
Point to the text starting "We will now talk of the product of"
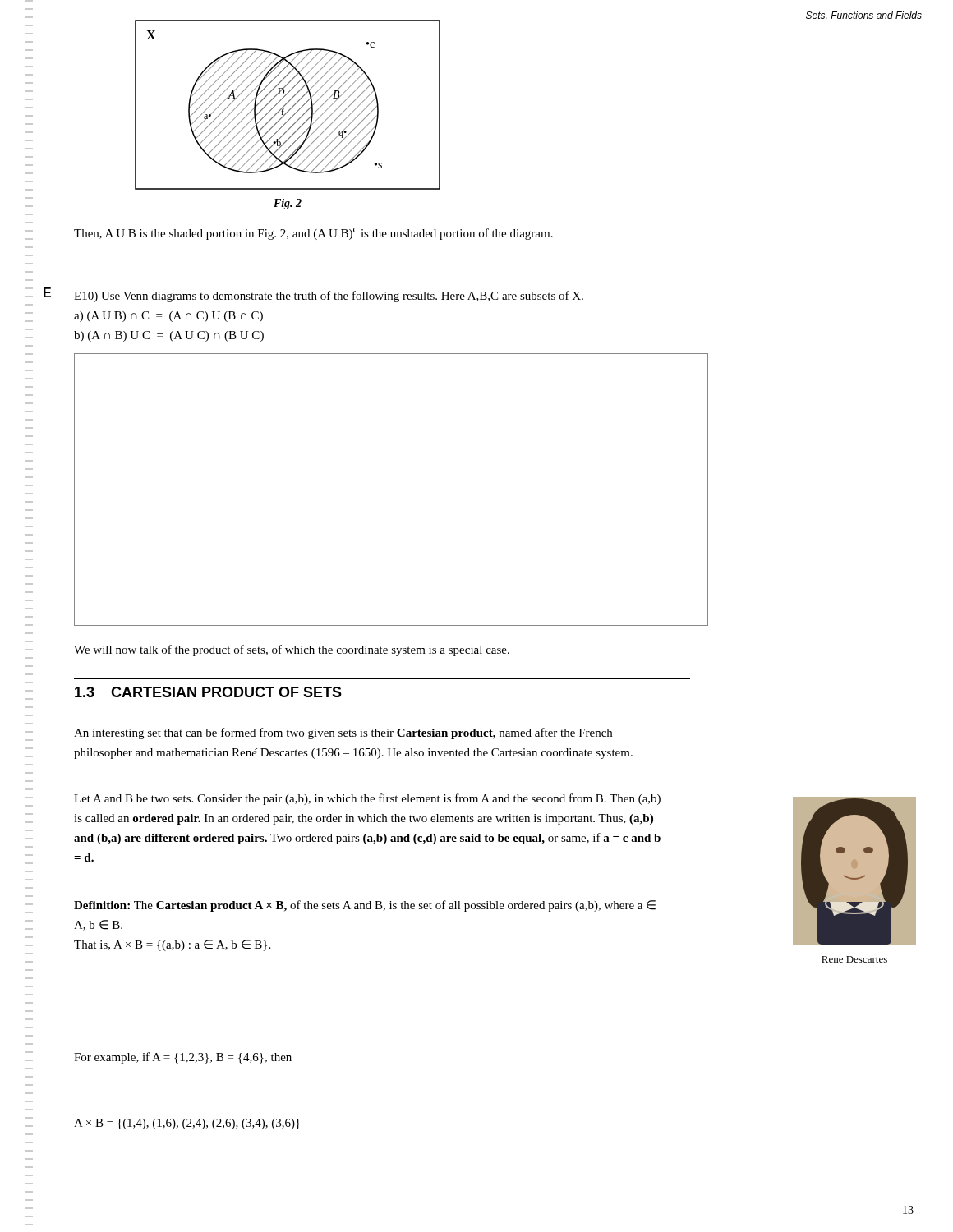click(x=292, y=650)
